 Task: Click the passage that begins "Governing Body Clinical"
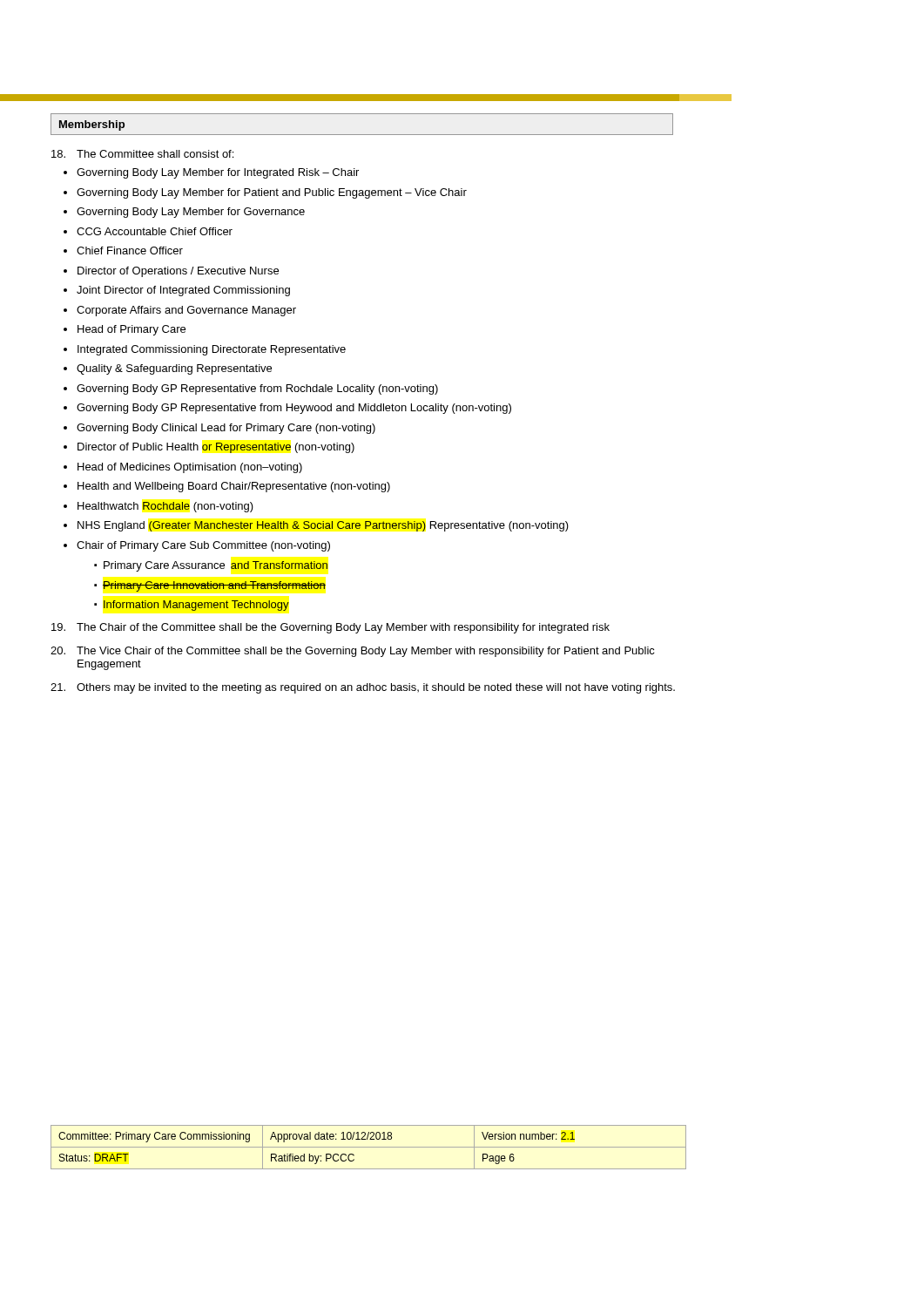tap(226, 427)
